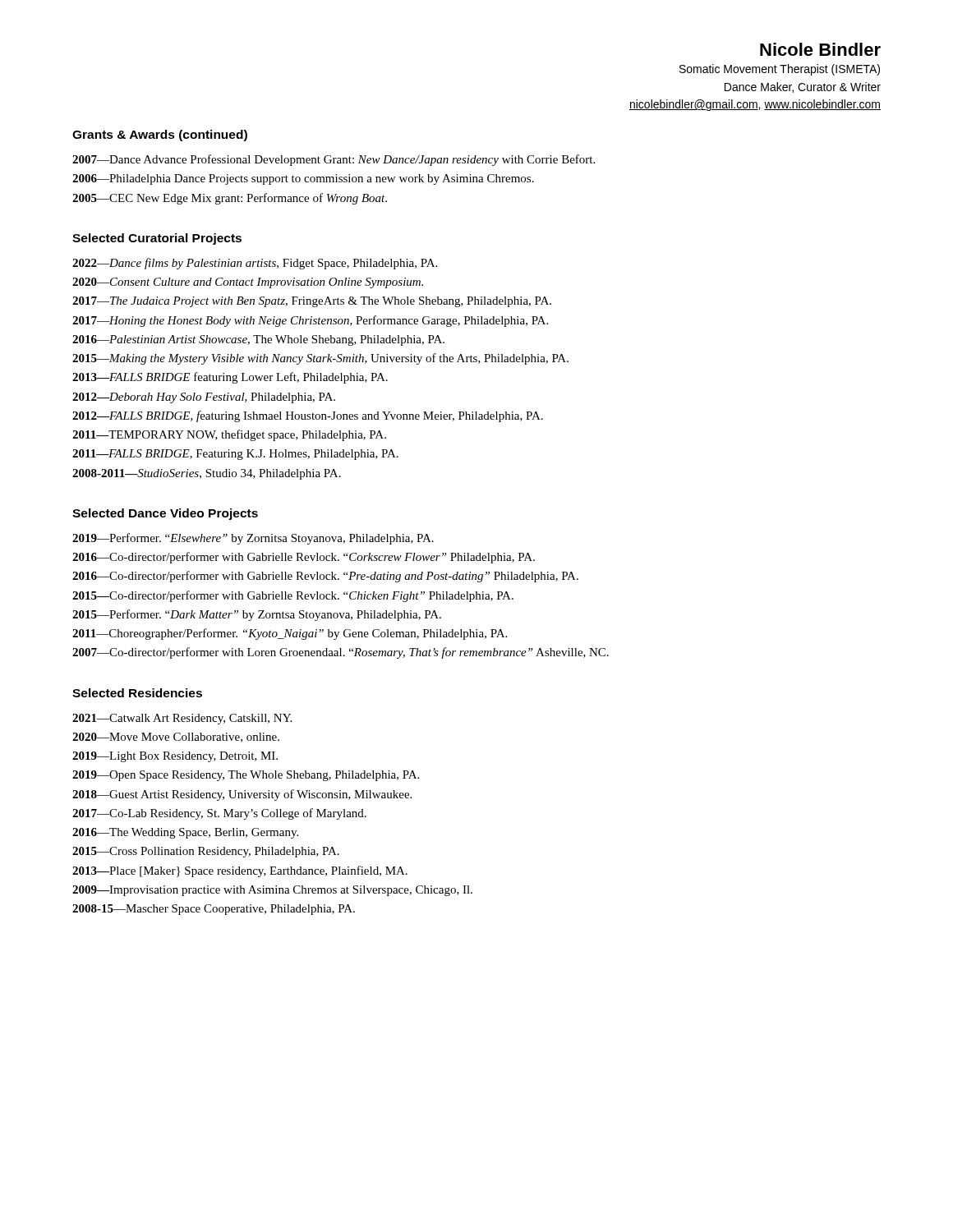
Task: Locate the block of text that opens with "2016—Co-director/performer with Gabrielle Revlock. “Pre-dating and Post-dating” Philadelphia,"
Action: click(326, 576)
